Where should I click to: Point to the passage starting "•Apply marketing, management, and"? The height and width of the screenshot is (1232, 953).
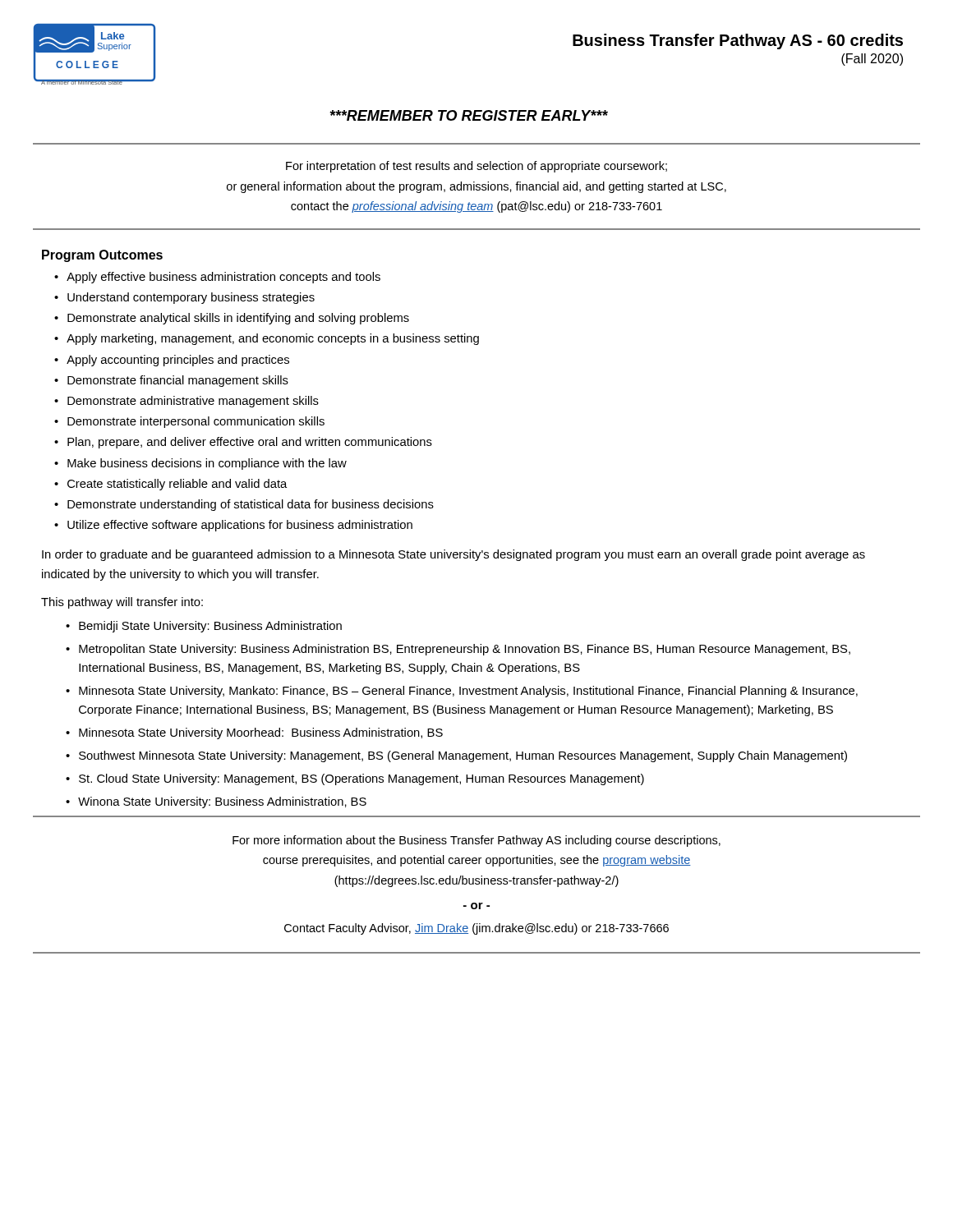point(267,339)
